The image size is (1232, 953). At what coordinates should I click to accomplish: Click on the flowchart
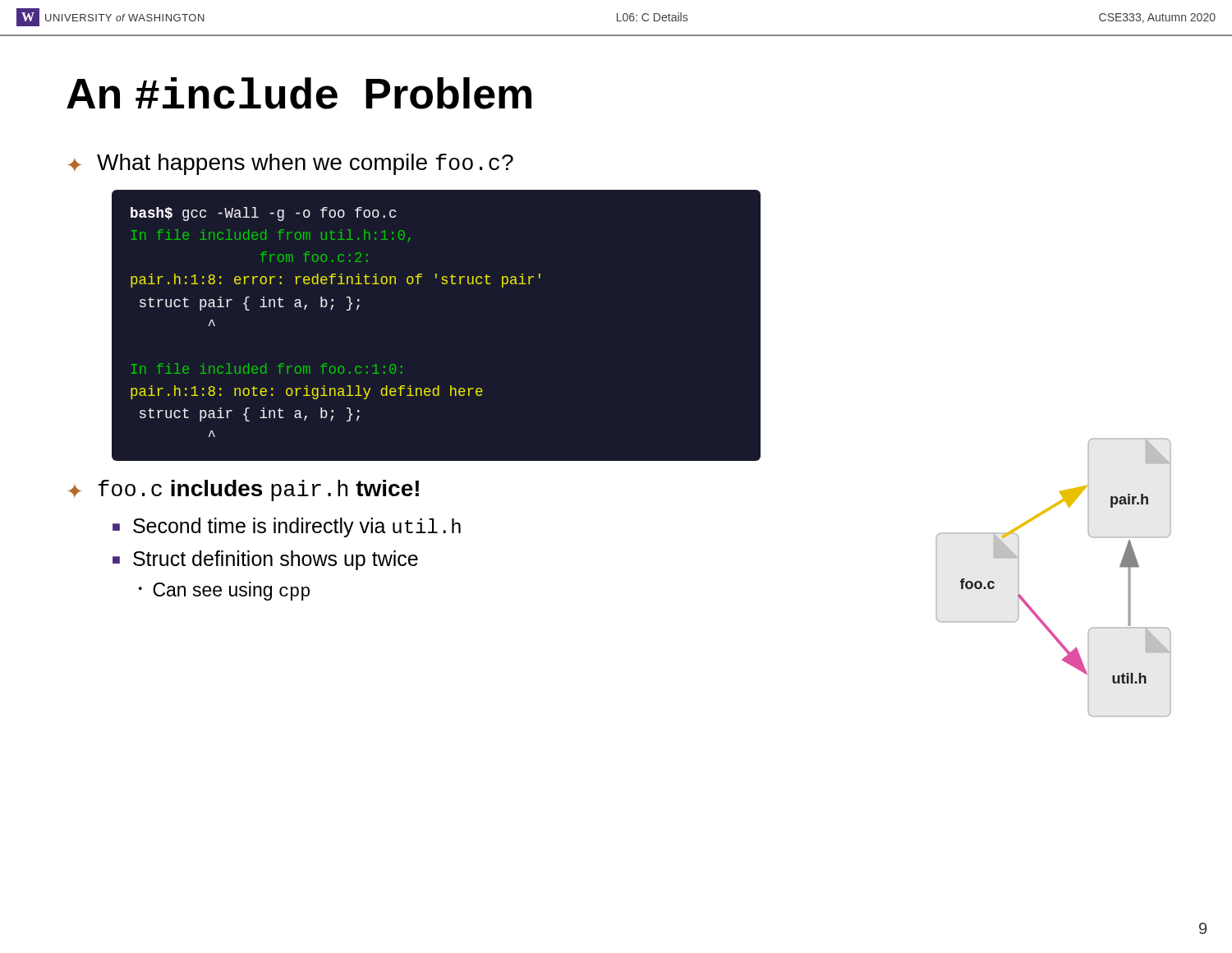pyautogui.click(x=1055, y=580)
